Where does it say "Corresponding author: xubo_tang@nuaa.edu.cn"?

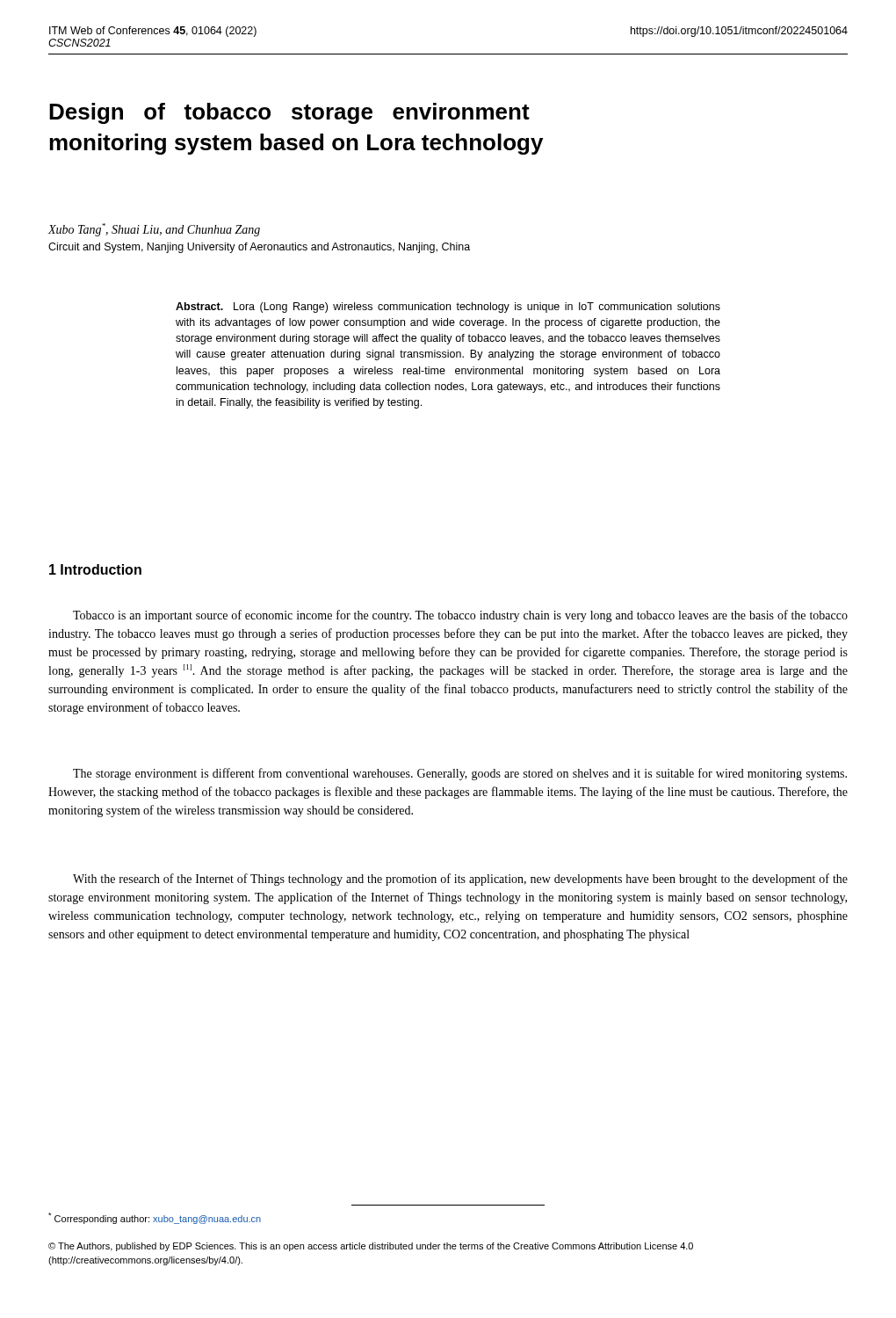point(155,1217)
